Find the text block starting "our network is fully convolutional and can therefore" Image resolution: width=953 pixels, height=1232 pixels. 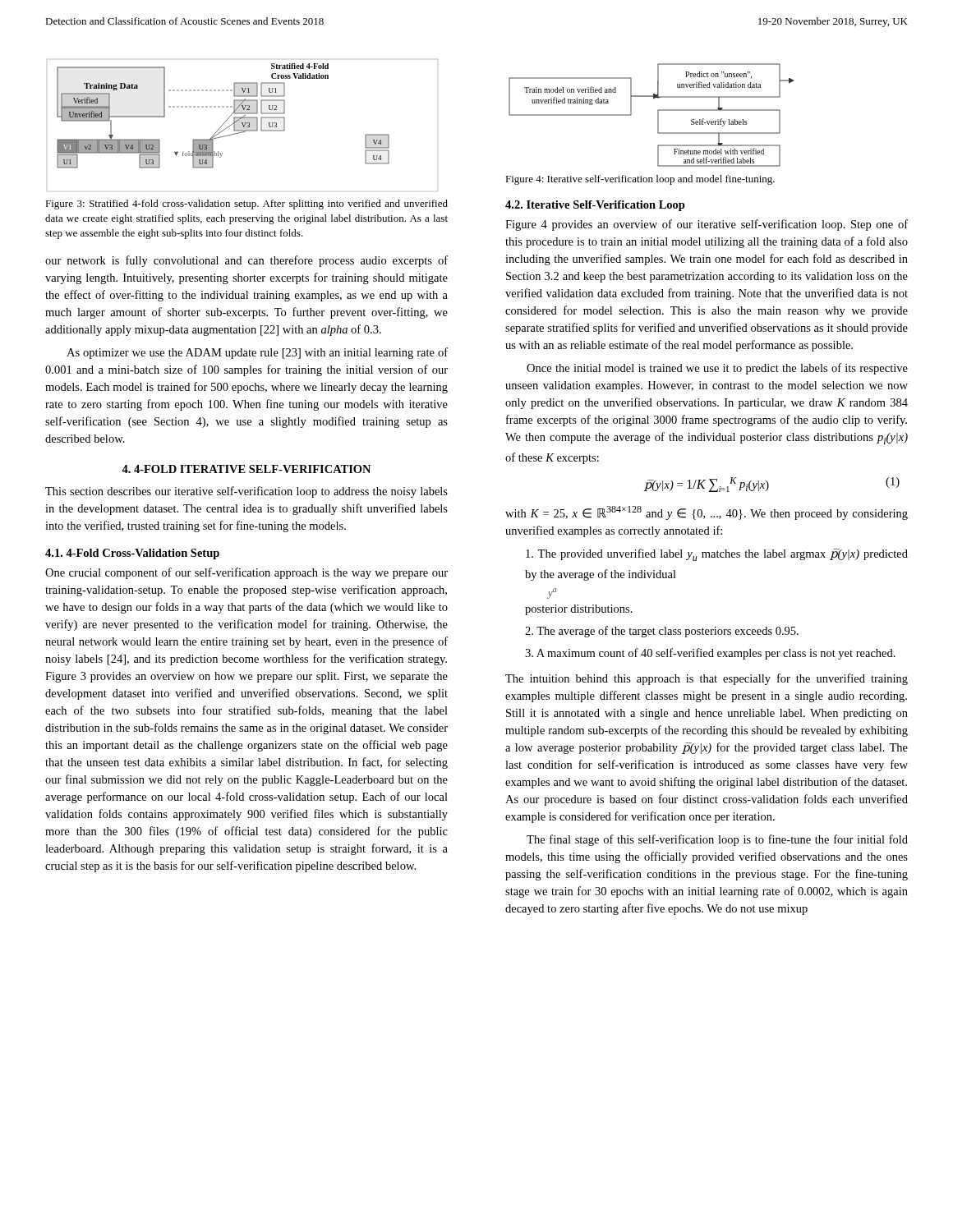[246, 295]
